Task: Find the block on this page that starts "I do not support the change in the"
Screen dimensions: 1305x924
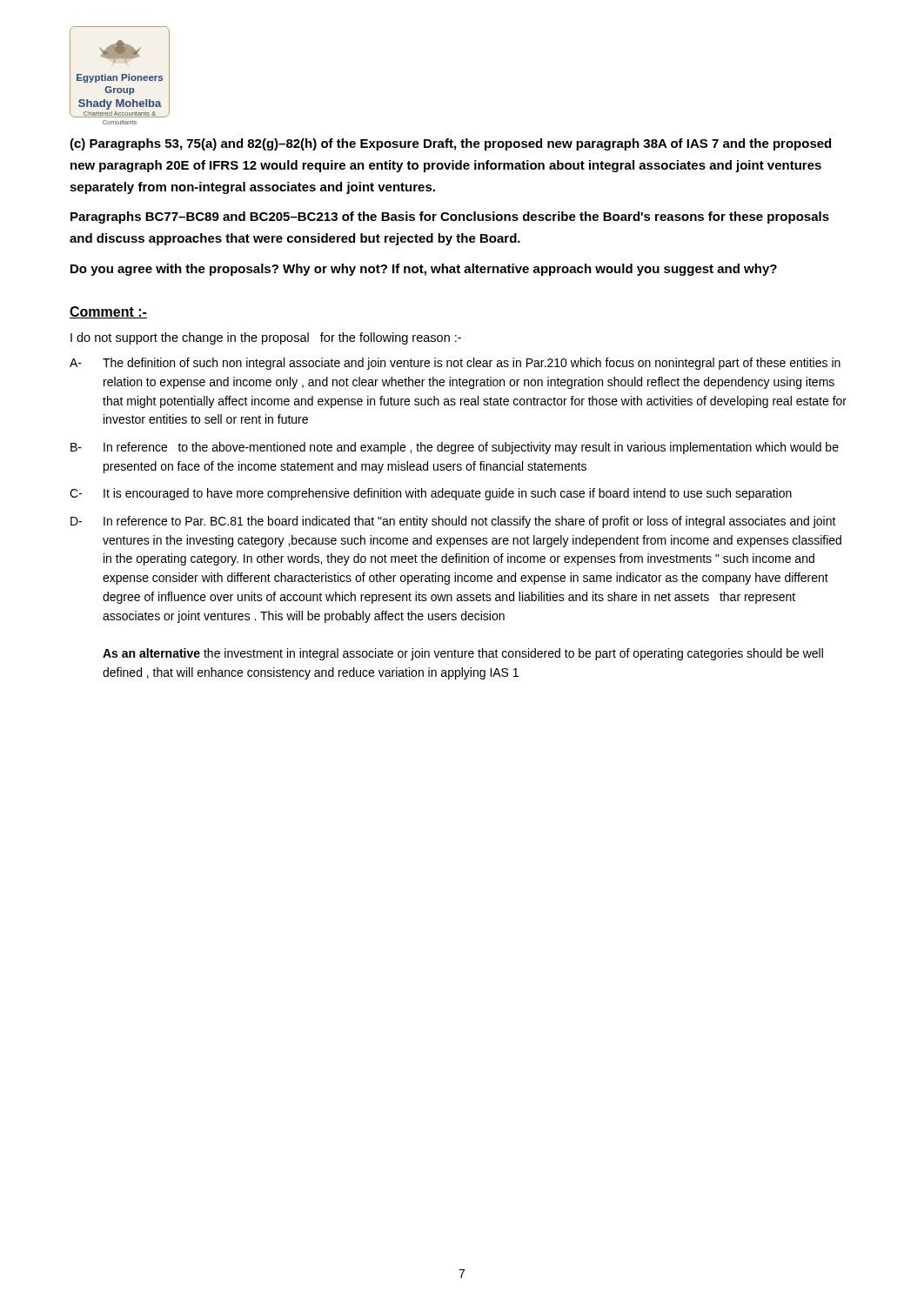Action: tap(266, 337)
